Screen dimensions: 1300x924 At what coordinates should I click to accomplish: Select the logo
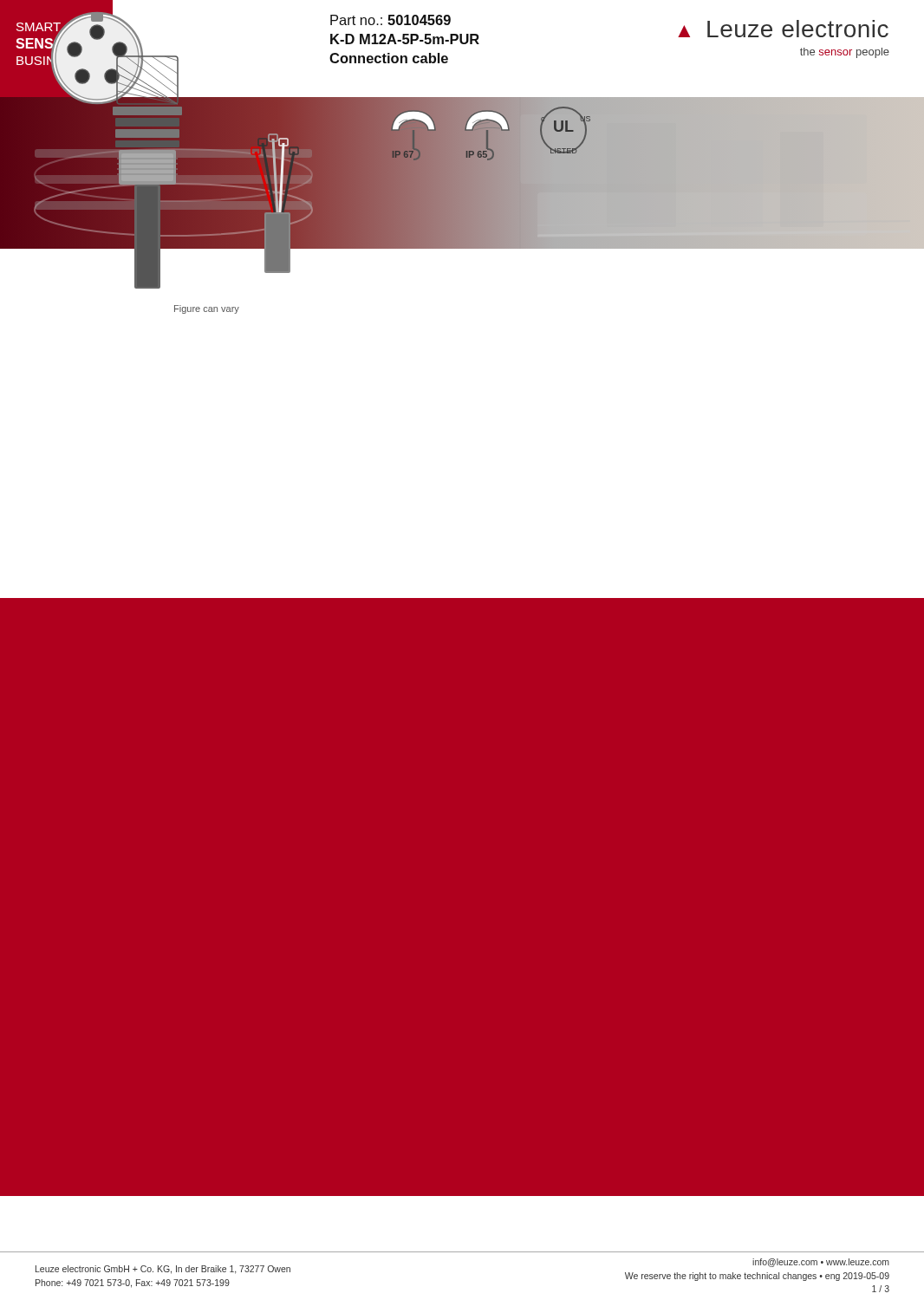coord(782,37)
